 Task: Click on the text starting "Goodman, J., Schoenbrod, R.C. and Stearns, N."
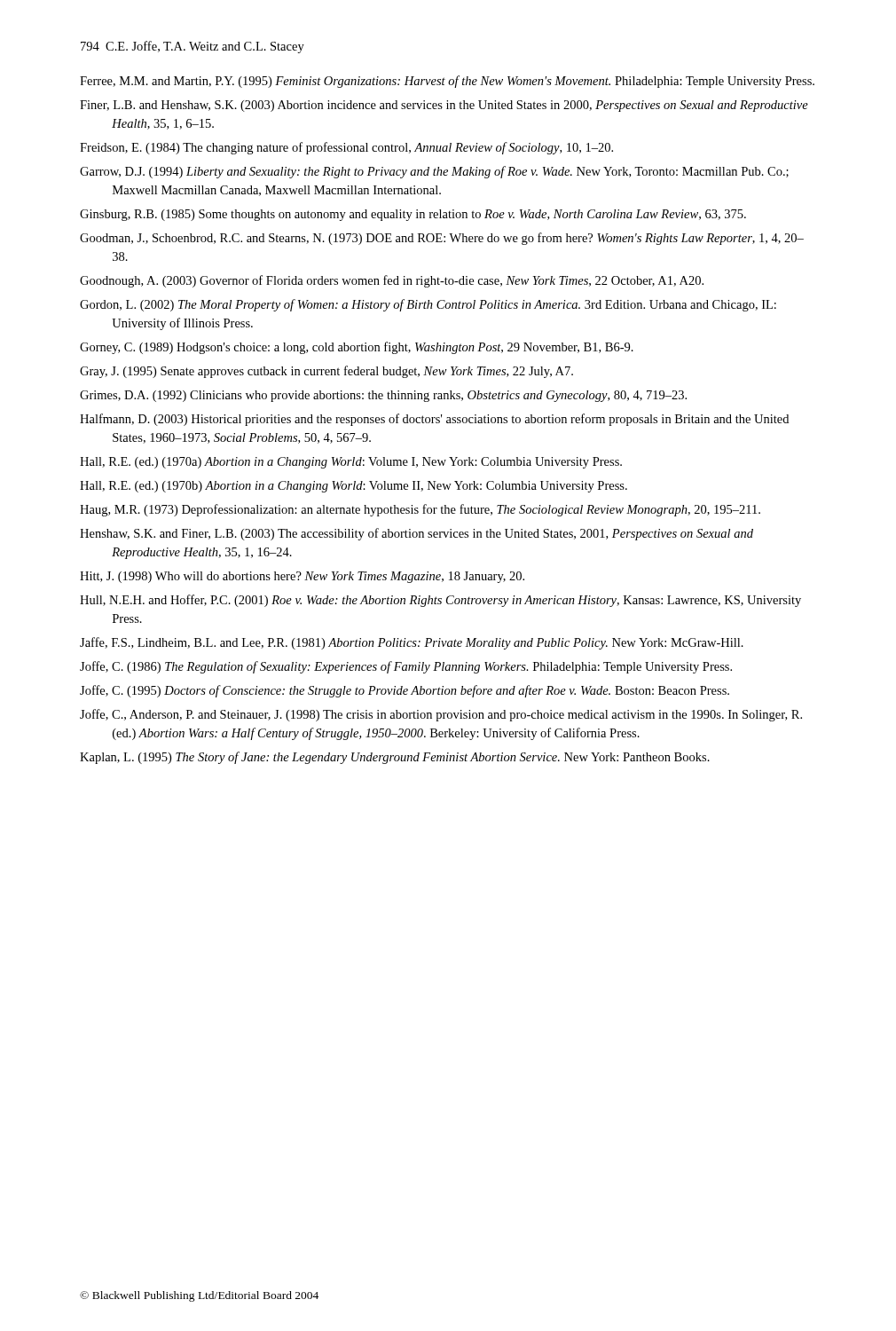(442, 247)
